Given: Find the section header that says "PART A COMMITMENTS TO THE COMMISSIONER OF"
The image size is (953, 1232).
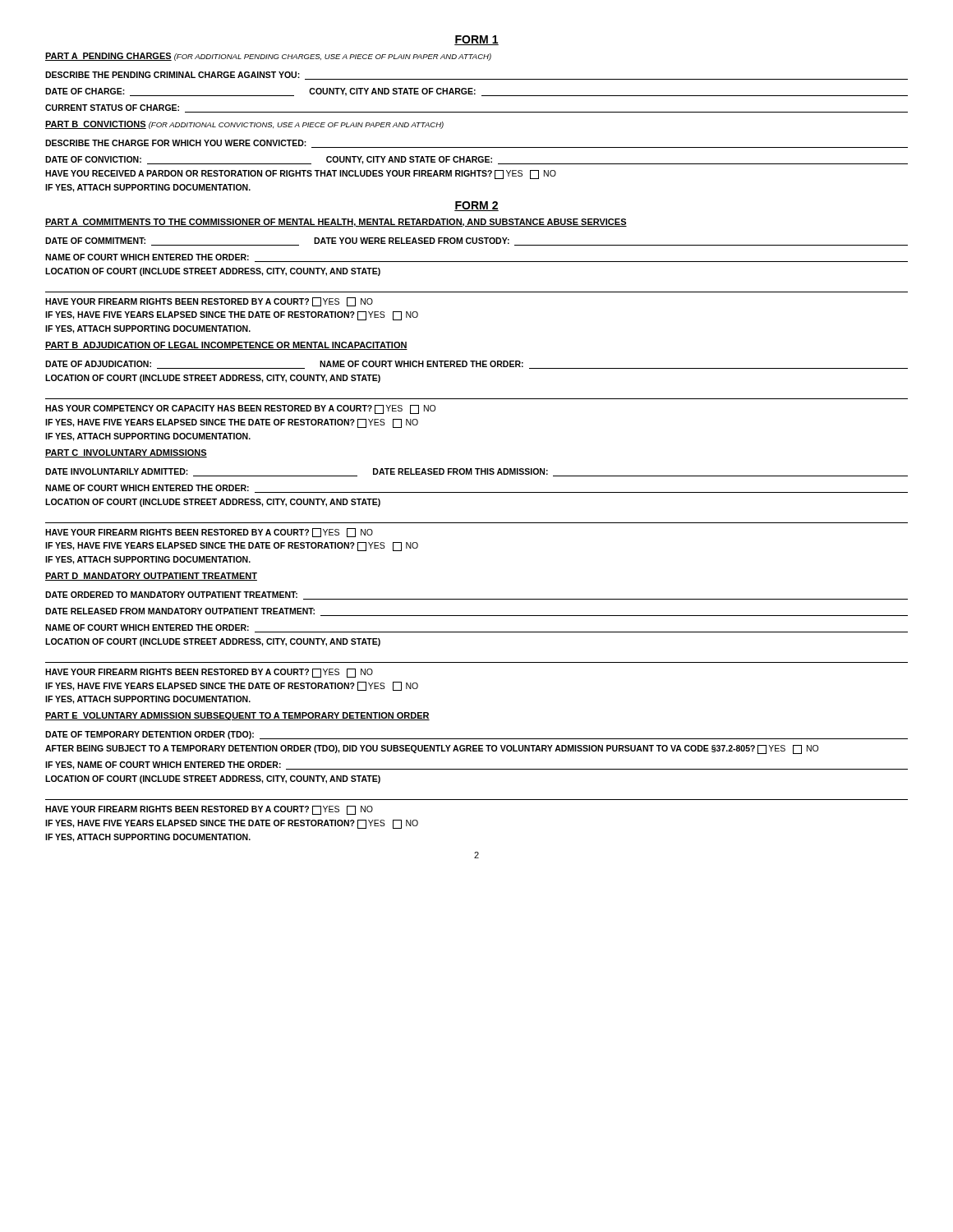Looking at the screenshot, I should pos(336,222).
